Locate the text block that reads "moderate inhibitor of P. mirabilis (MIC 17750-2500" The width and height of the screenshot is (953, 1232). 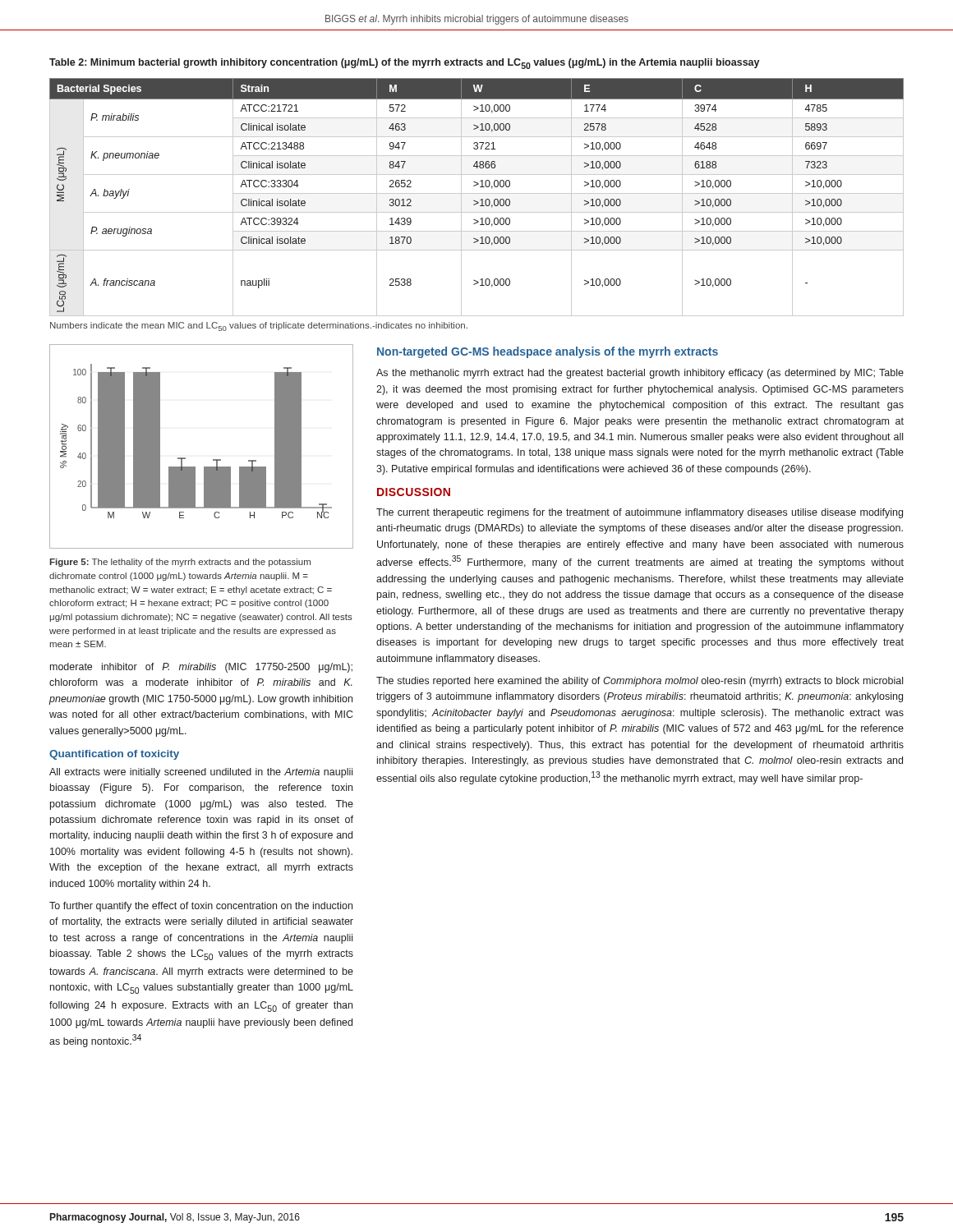click(x=201, y=699)
